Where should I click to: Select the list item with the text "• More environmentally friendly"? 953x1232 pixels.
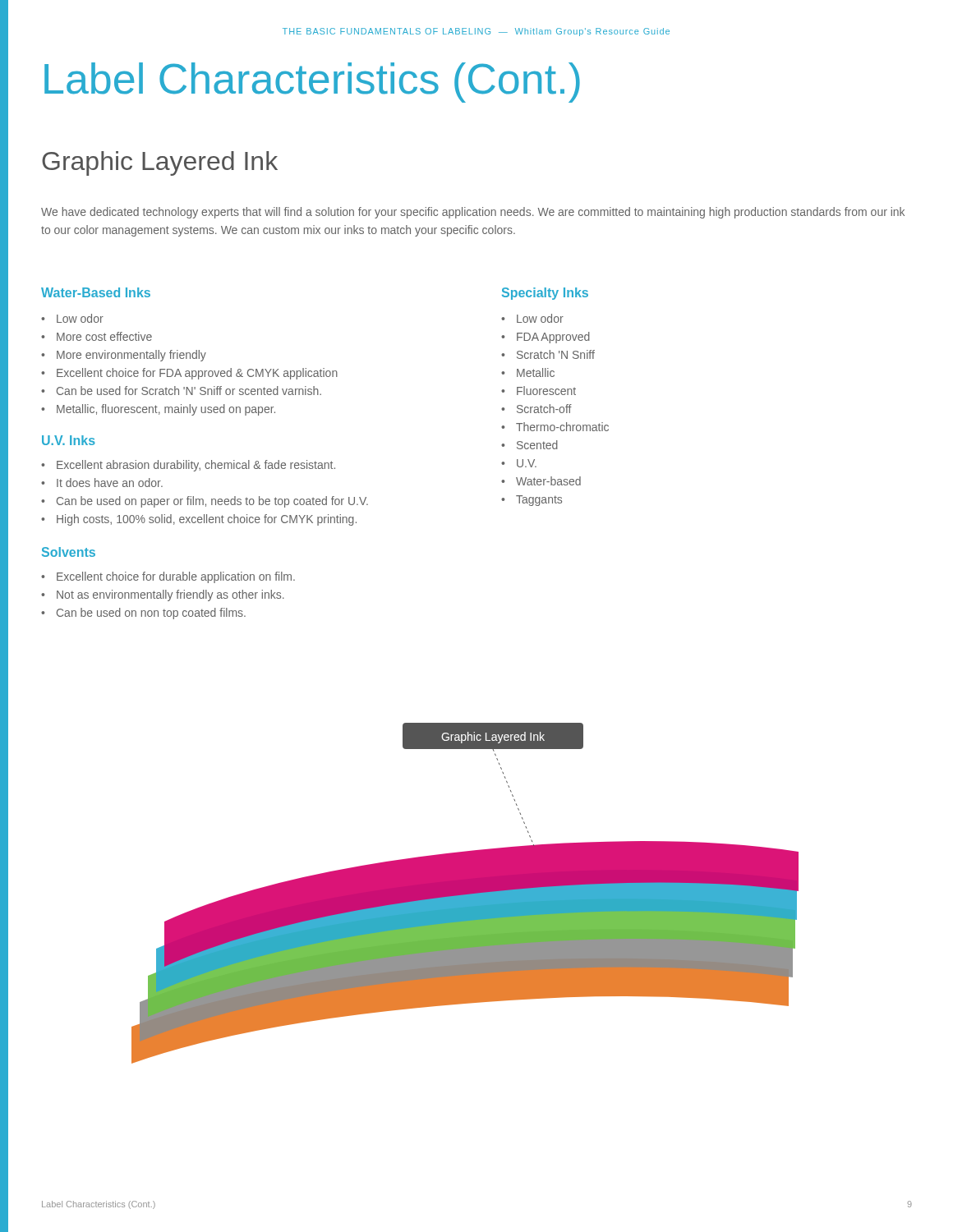coord(124,355)
